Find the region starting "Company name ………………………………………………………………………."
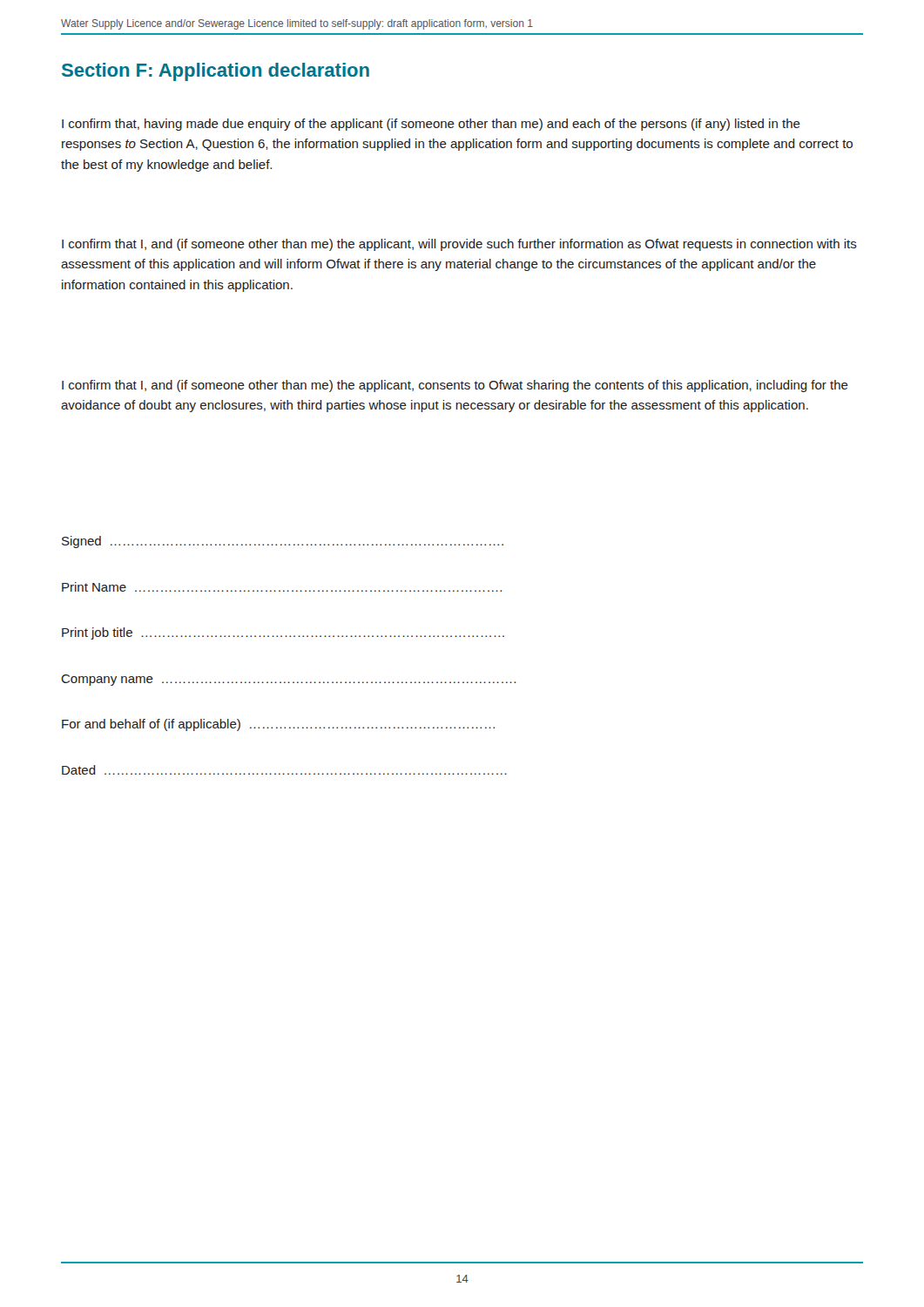This screenshot has width=924, height=1307. [x=289, y=678]
